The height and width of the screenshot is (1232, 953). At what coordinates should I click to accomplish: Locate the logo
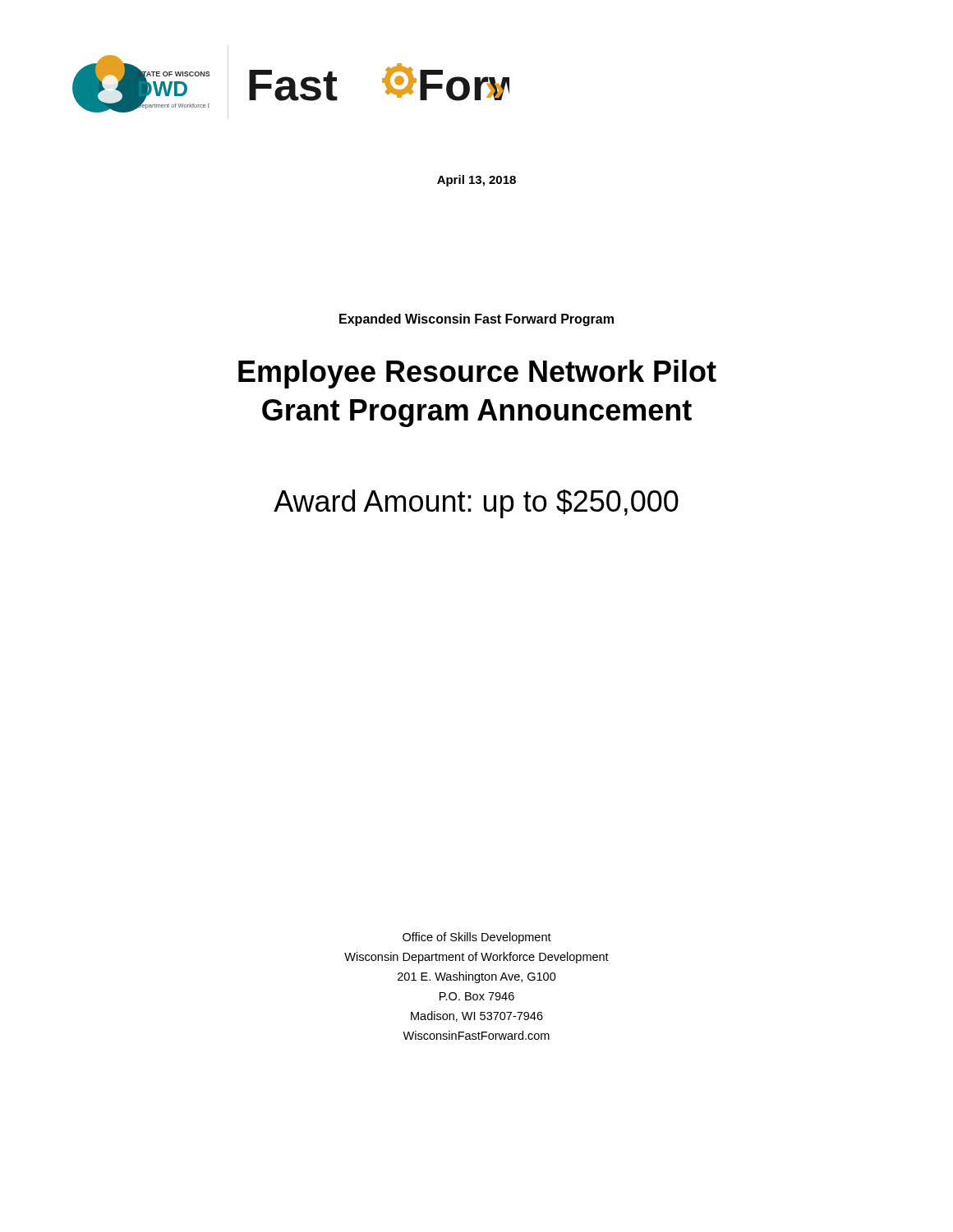(x=288, y=82)
